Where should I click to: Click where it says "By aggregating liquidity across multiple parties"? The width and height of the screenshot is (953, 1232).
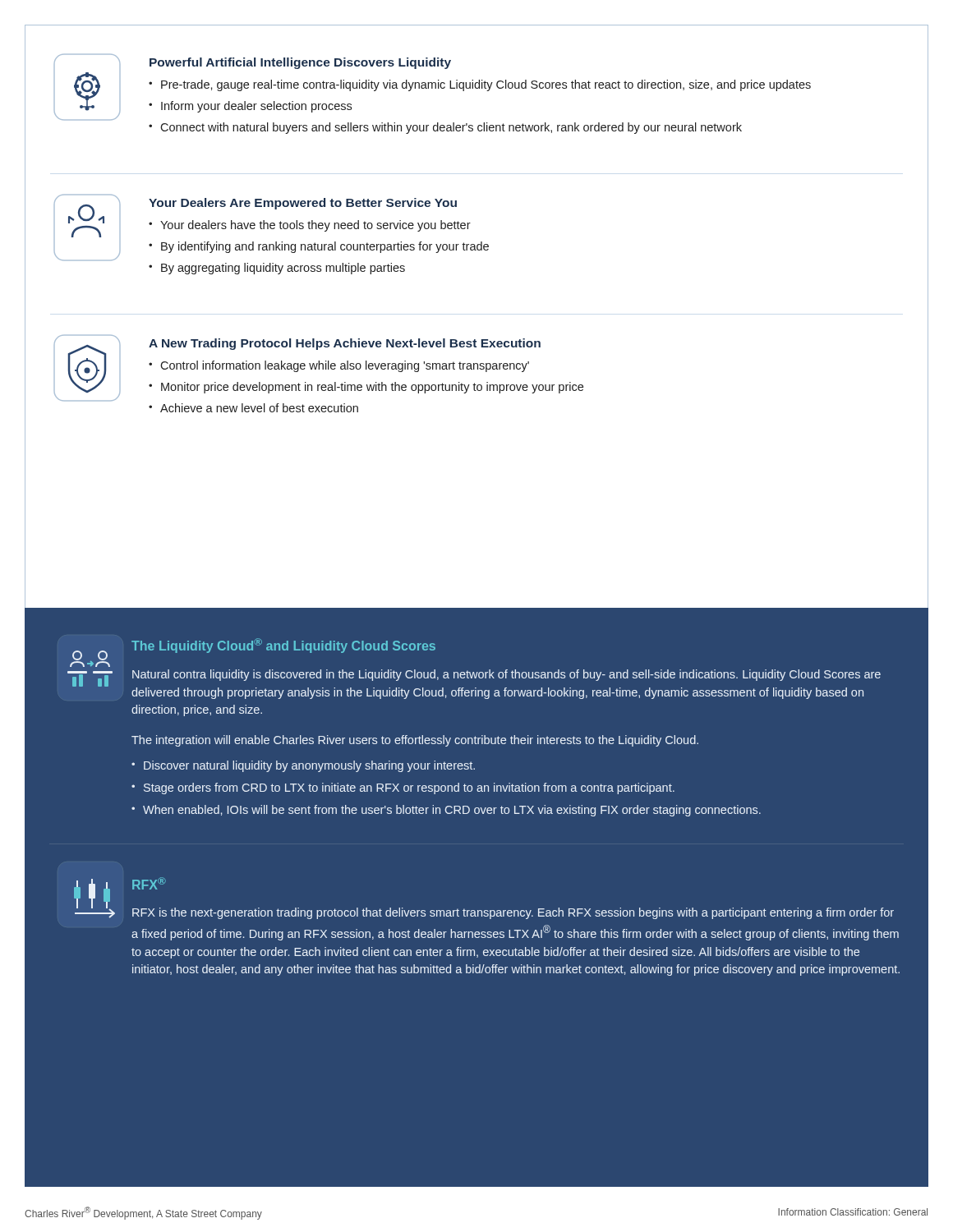tap(283, 268)
